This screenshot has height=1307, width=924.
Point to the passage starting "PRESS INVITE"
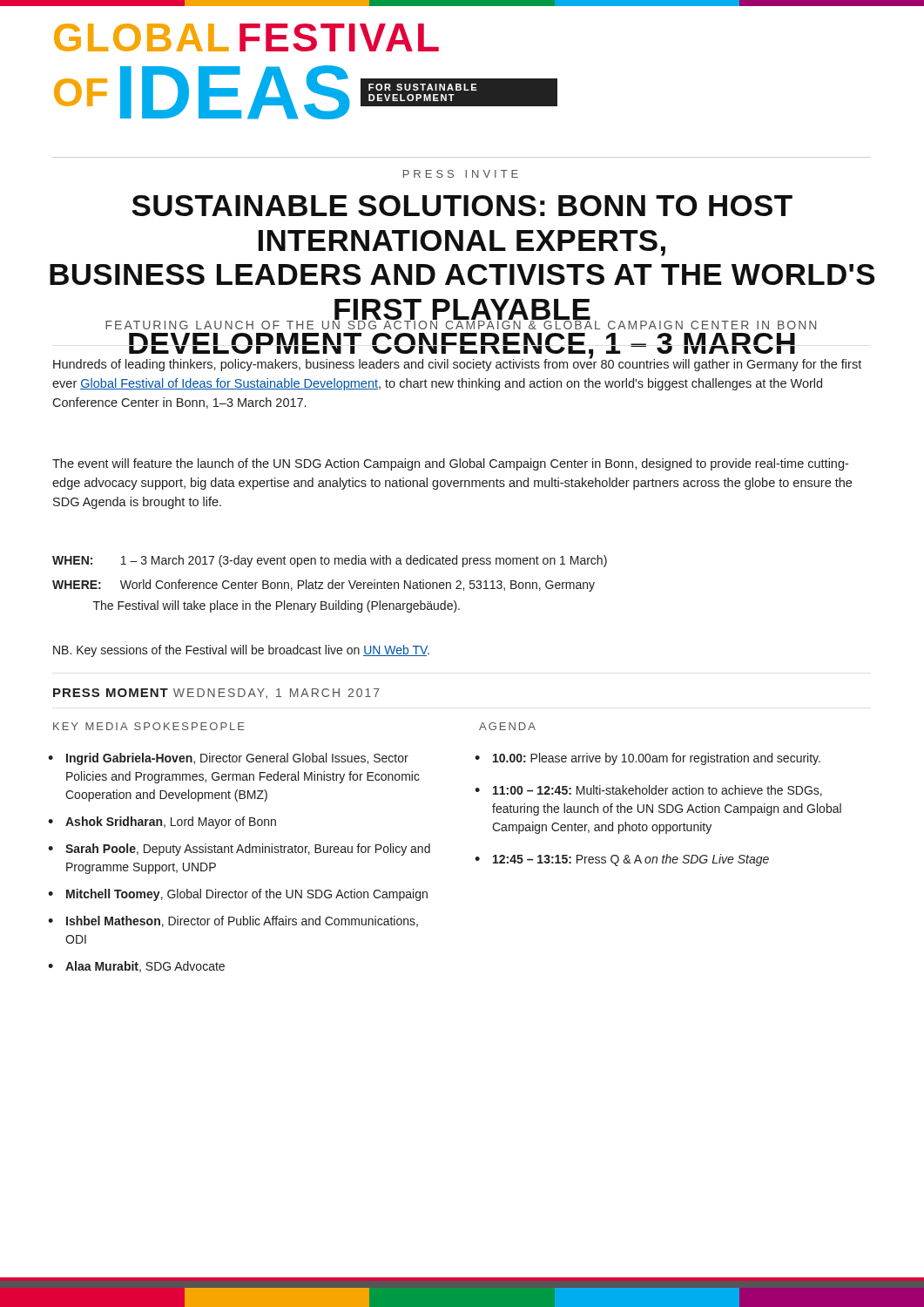462,174
